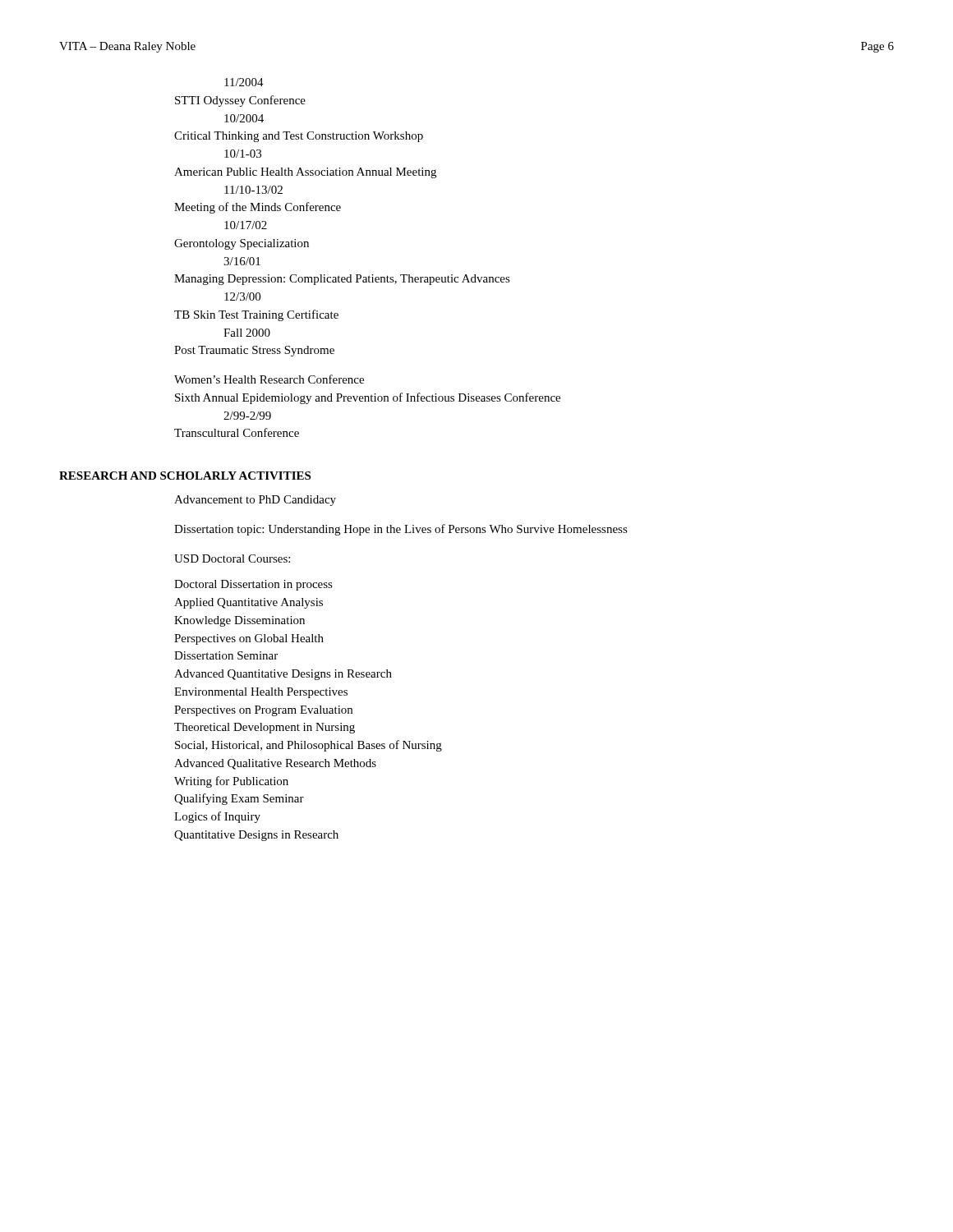The image size is (953, 1232).
Task: Find "Doctoral Dissertation in process" on this page
Action: (253, 584)
